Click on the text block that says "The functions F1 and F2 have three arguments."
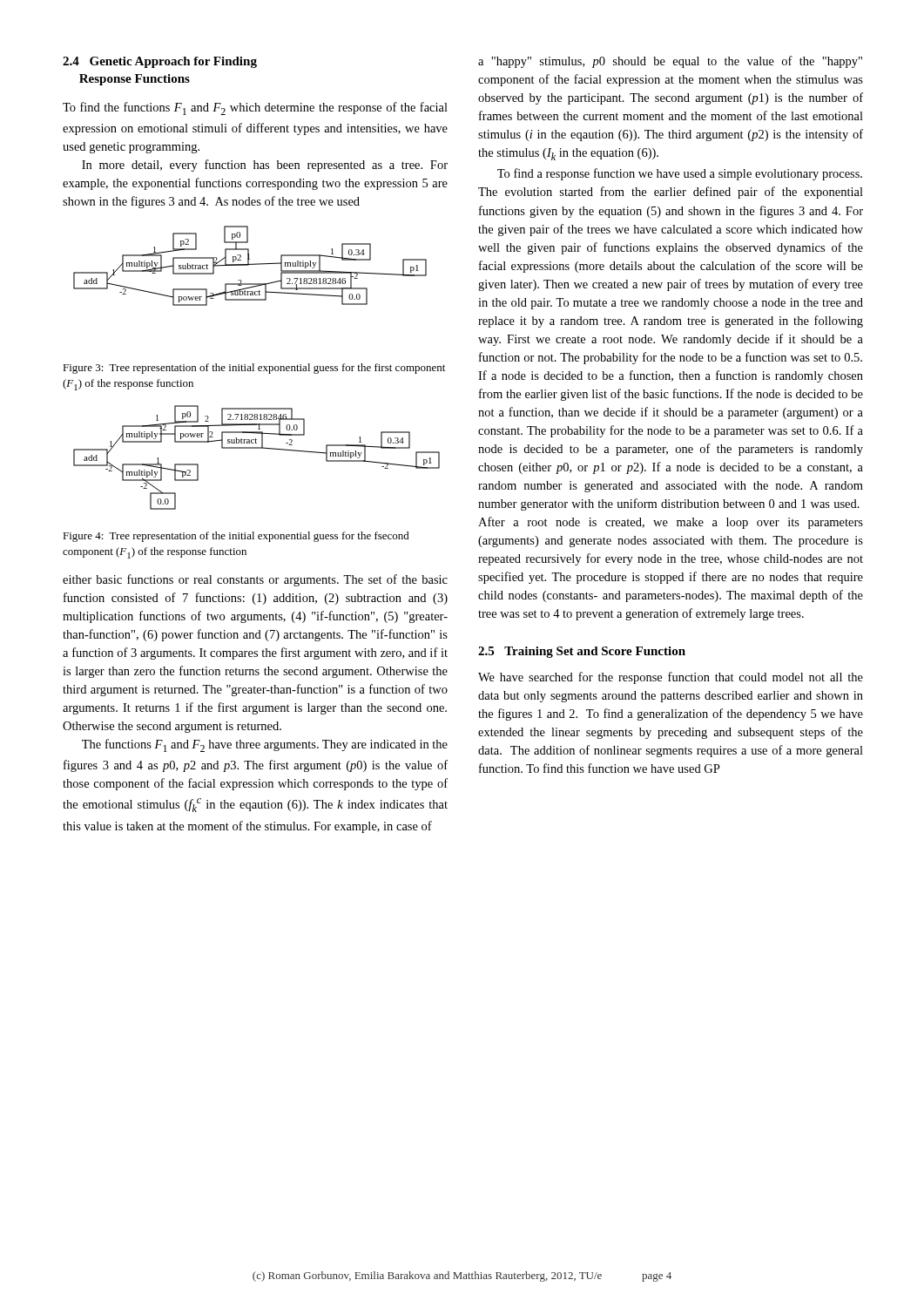This screenshot has height=1307, width=924. 255,785
